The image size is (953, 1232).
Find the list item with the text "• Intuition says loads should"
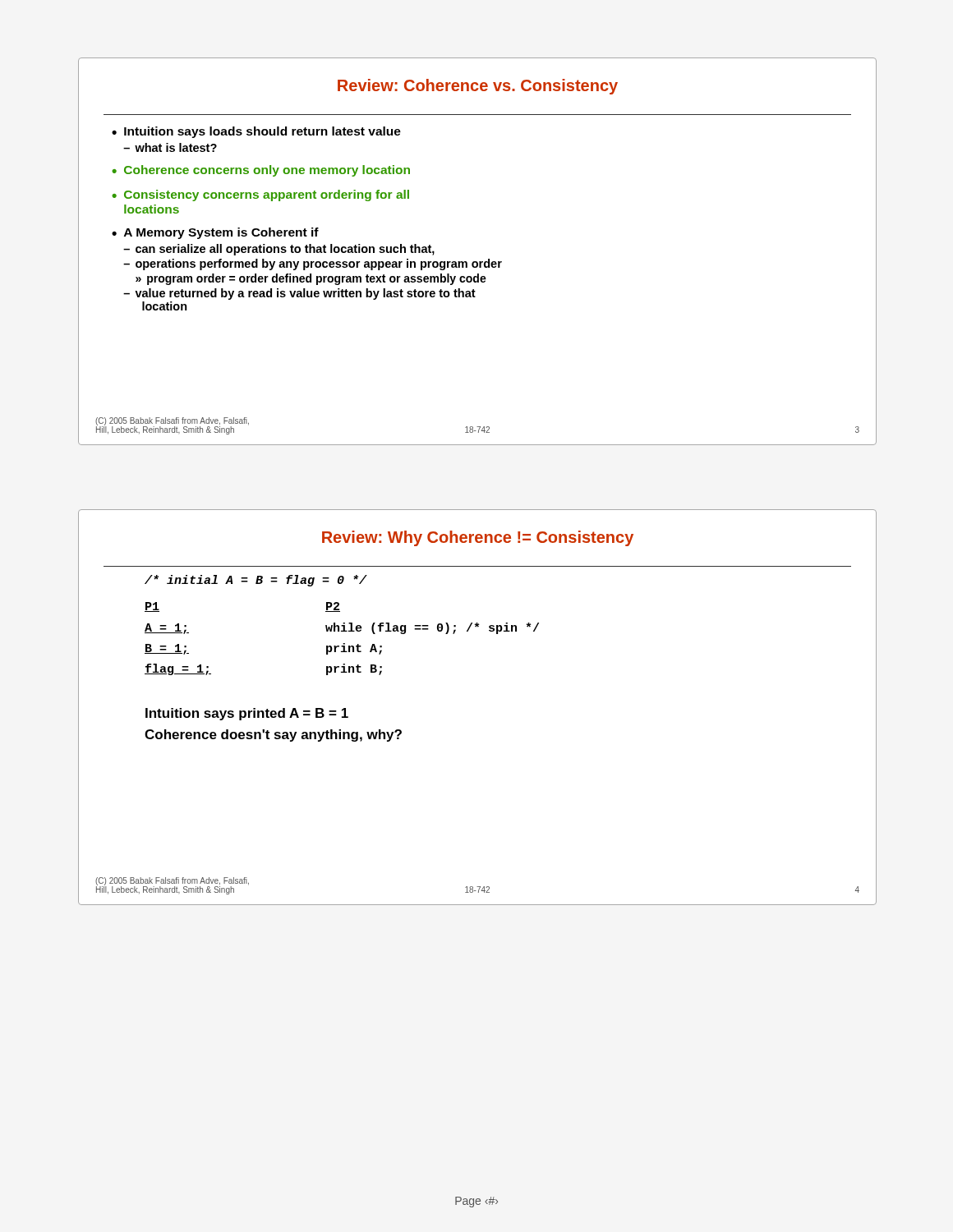click(256, 132)
